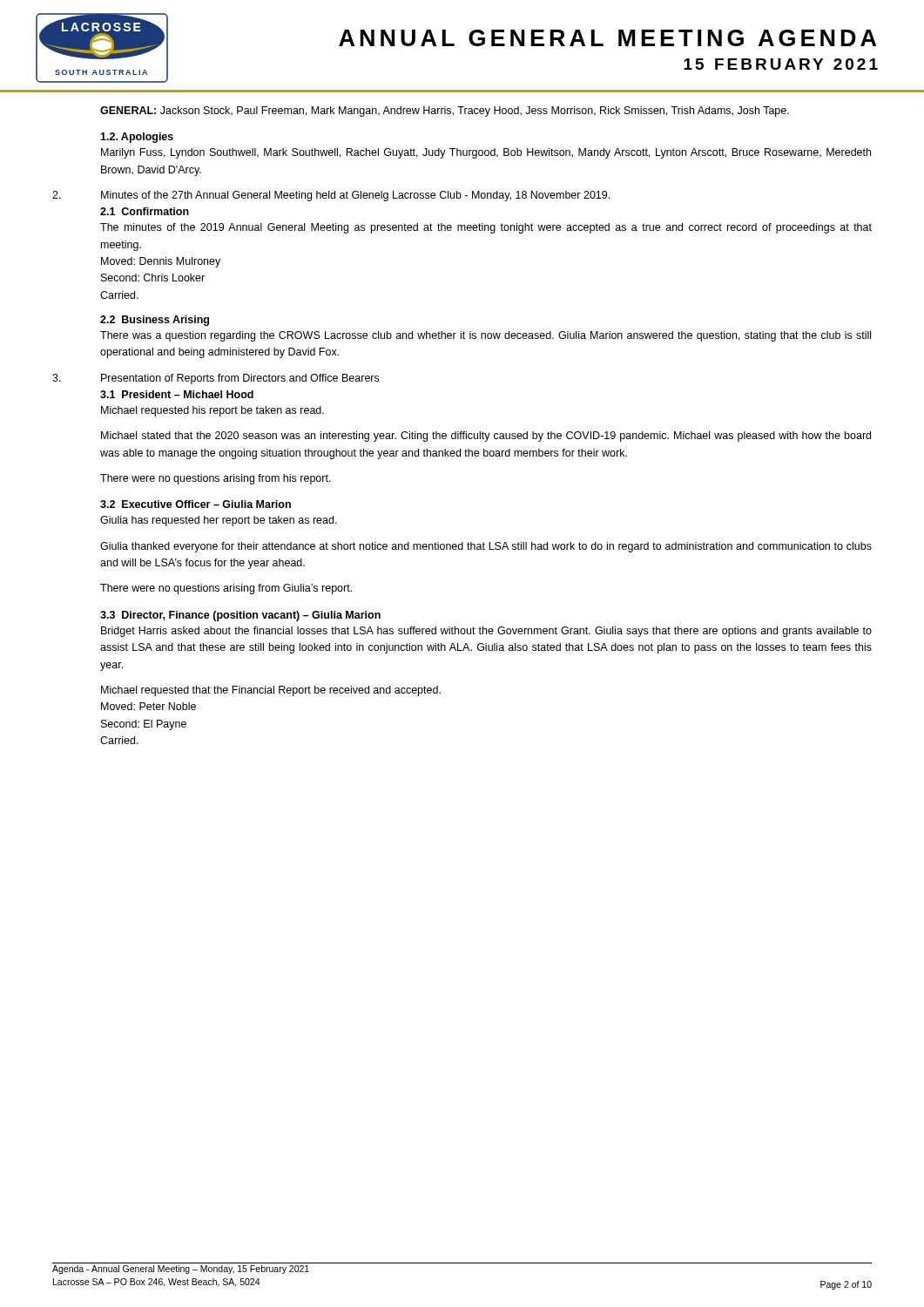Locate the section header containing "2.2 Business Arising"
This screenshot has height=1307, width=924.
click(x=155, y=320)
